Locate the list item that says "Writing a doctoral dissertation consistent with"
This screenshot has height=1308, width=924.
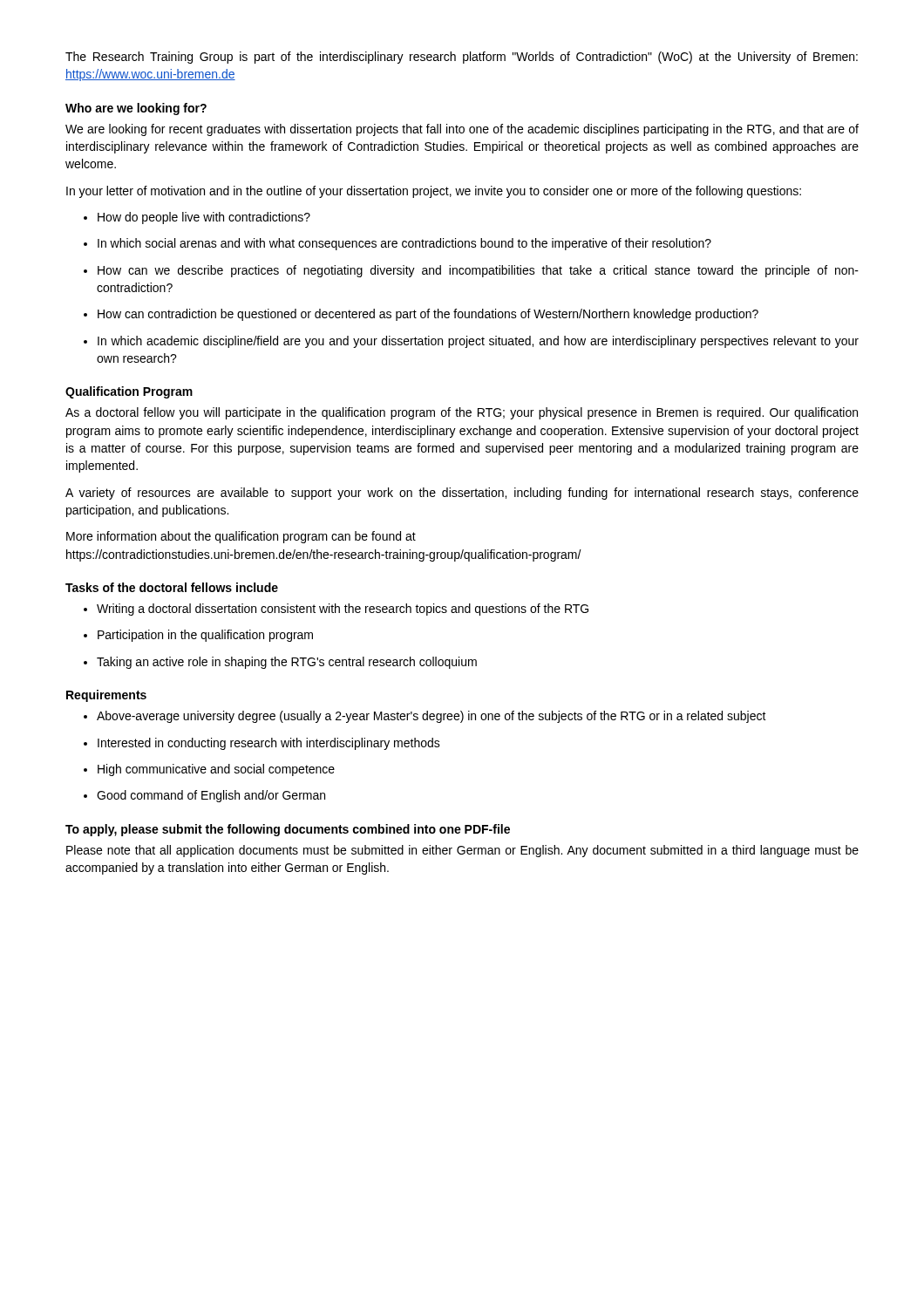(x=462, y=609)
